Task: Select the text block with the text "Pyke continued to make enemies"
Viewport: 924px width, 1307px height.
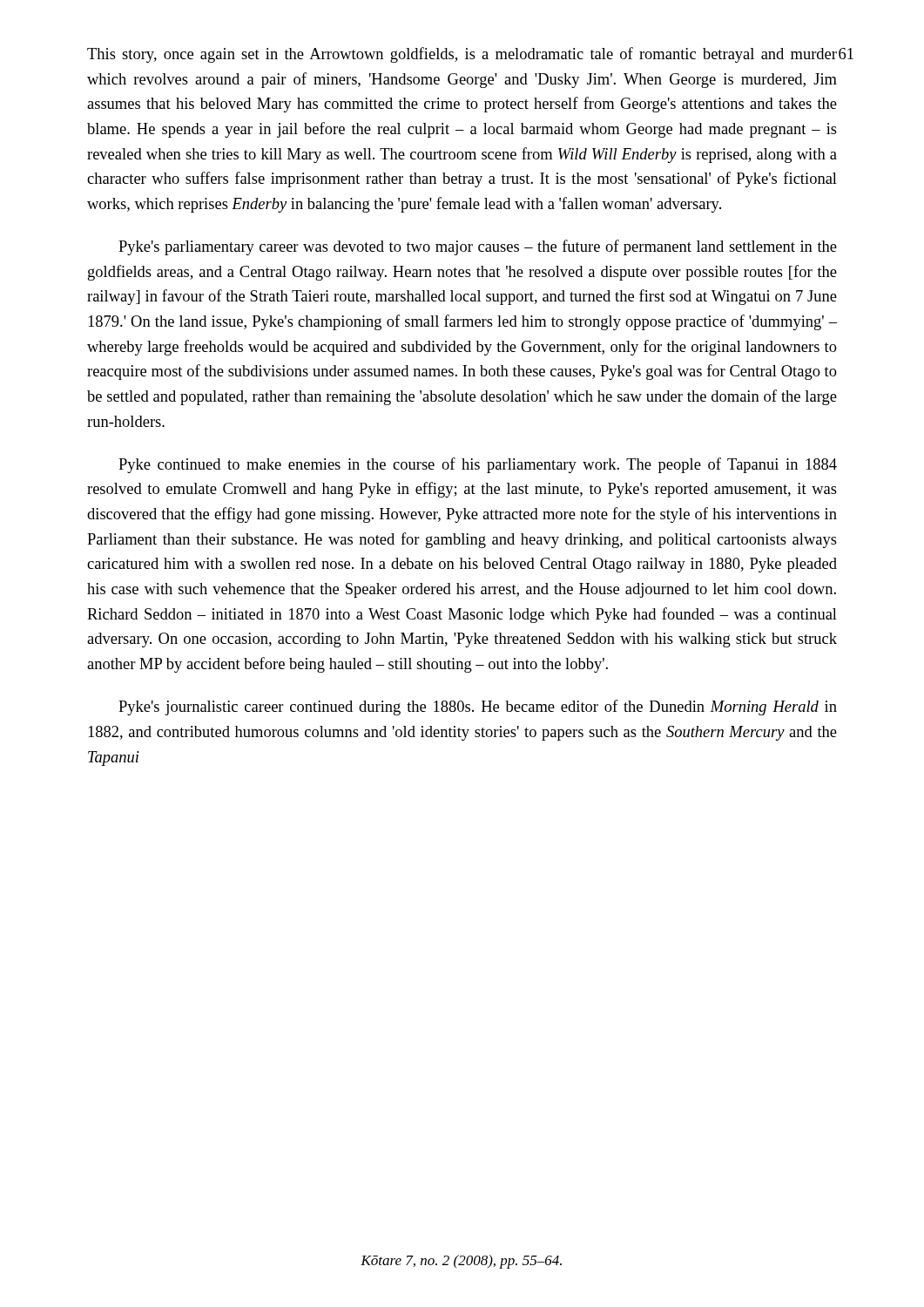Action: click(x=462, y=564)
